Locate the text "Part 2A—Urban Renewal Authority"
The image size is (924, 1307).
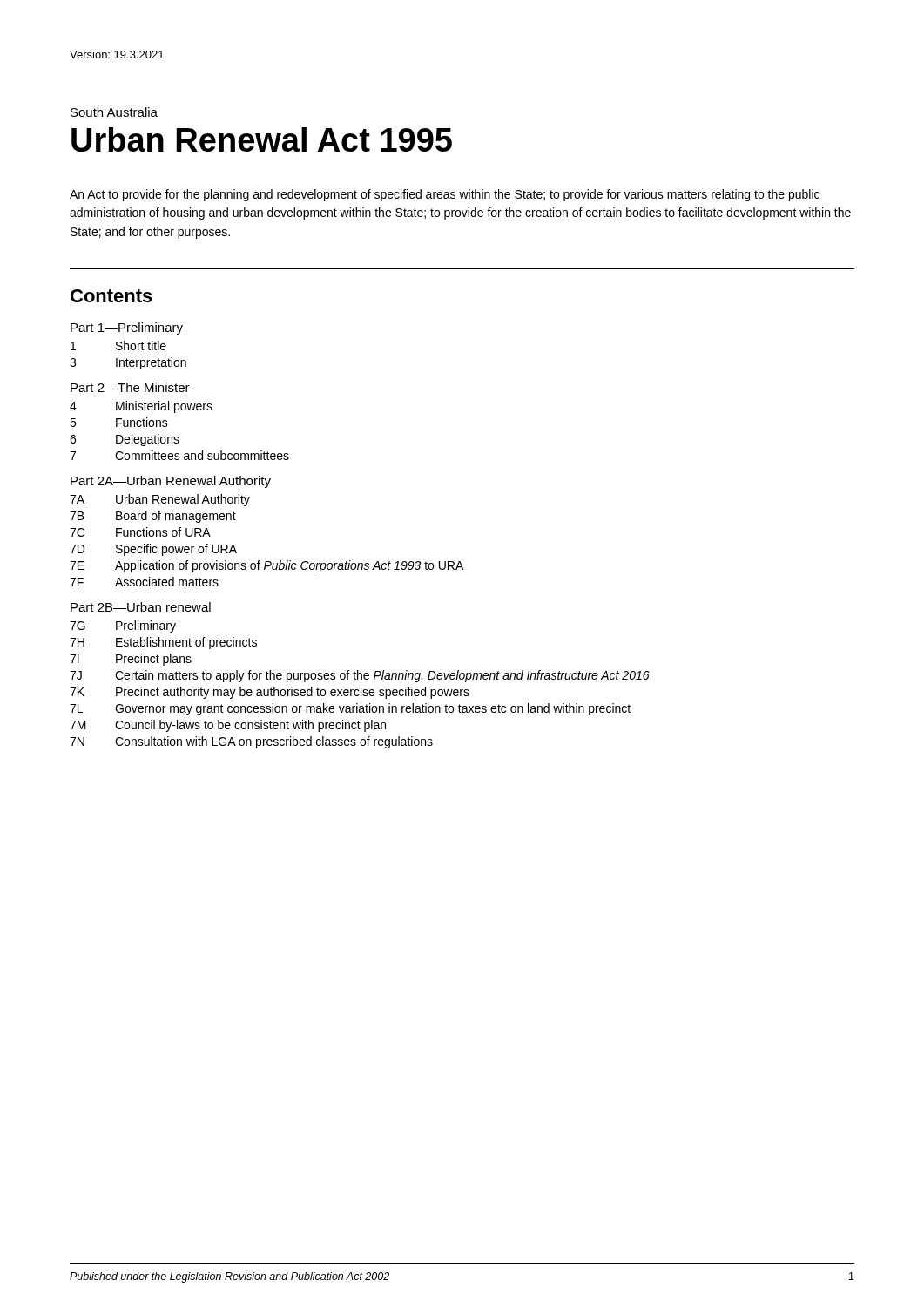(170, 480)
